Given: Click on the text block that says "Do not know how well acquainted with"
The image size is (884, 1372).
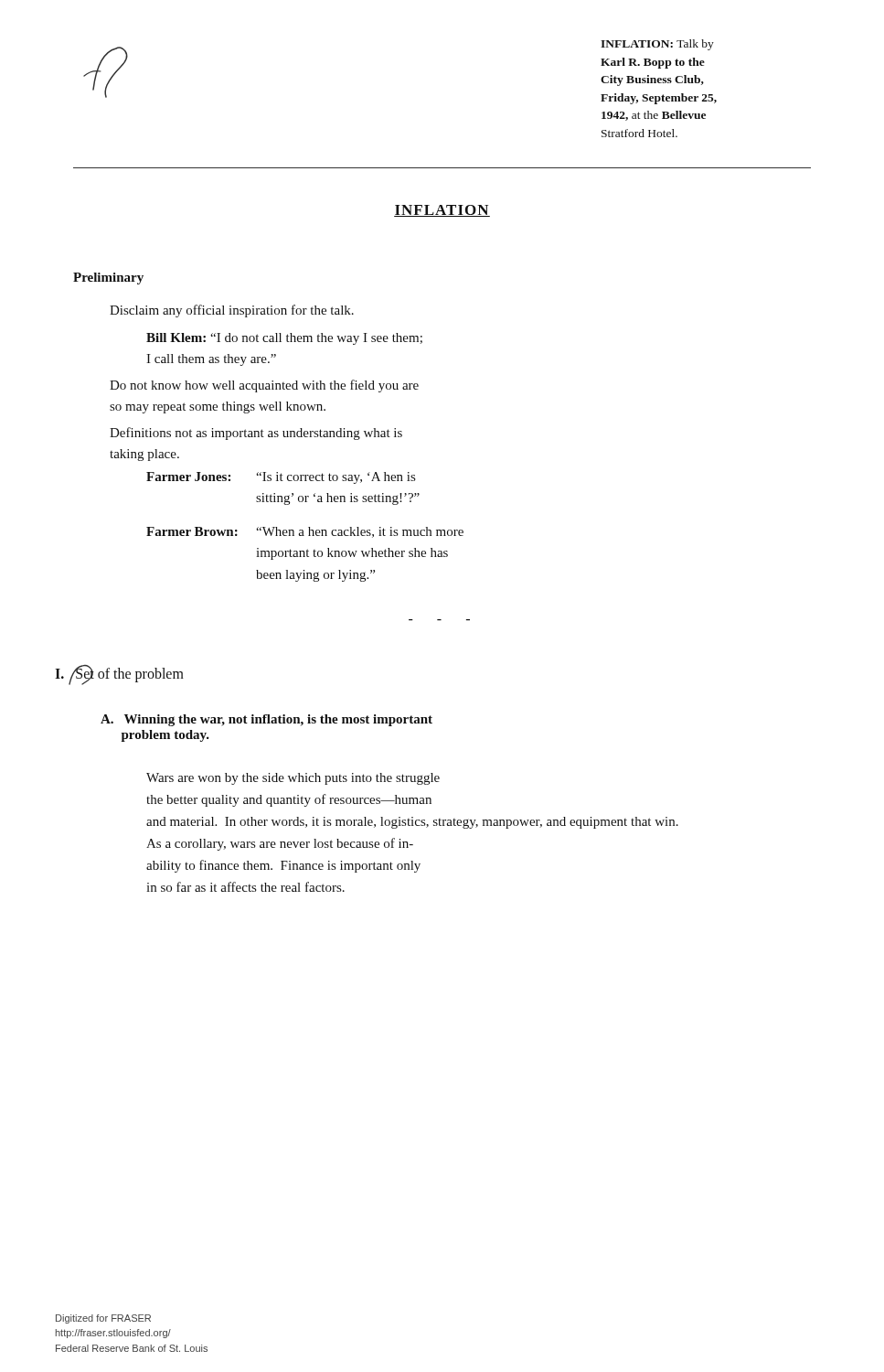Looking at the screenshot, I should coord(264,396).
